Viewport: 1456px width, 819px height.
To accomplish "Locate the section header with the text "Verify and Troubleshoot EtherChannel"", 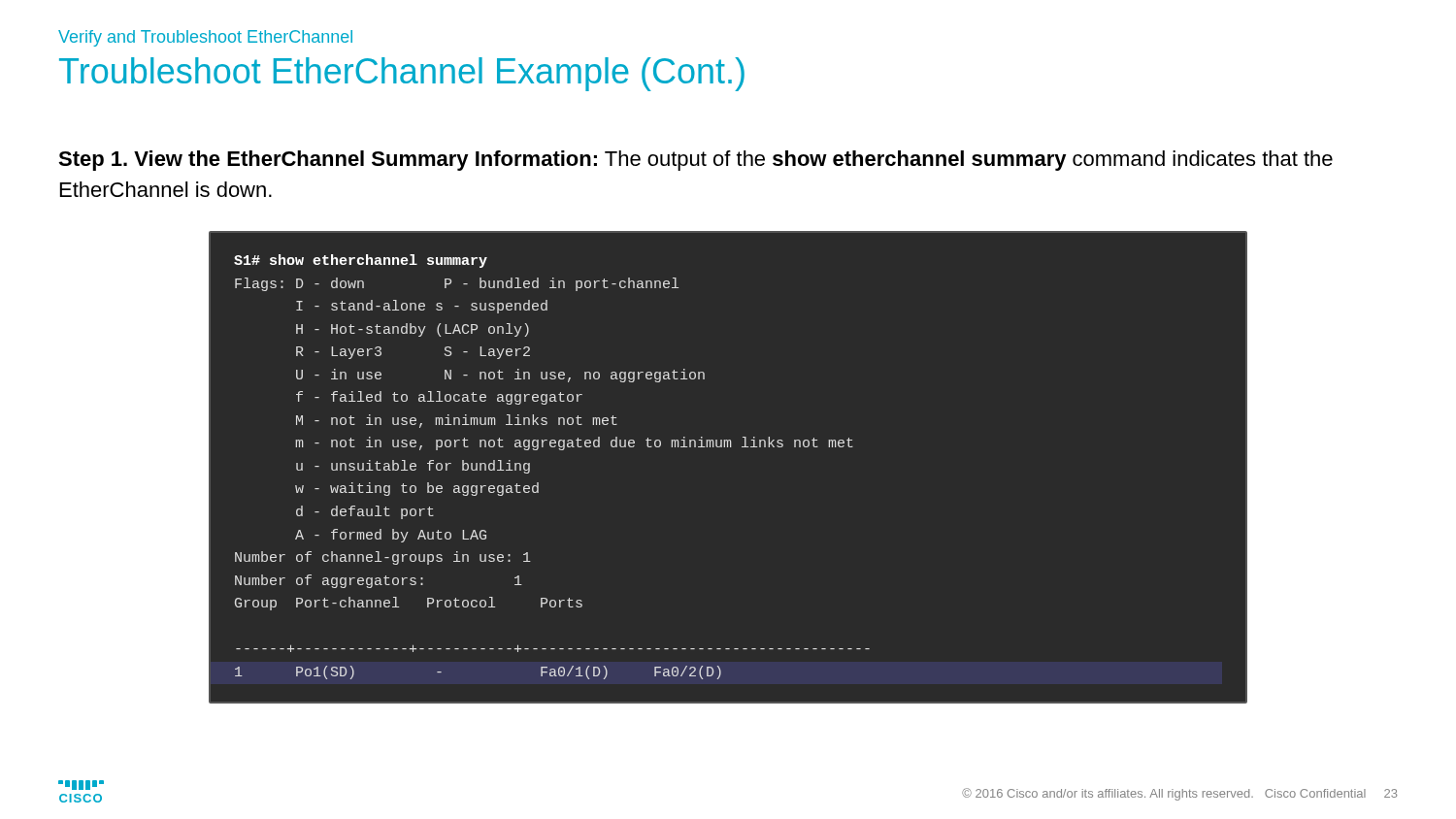I will (x=206, y=37).
